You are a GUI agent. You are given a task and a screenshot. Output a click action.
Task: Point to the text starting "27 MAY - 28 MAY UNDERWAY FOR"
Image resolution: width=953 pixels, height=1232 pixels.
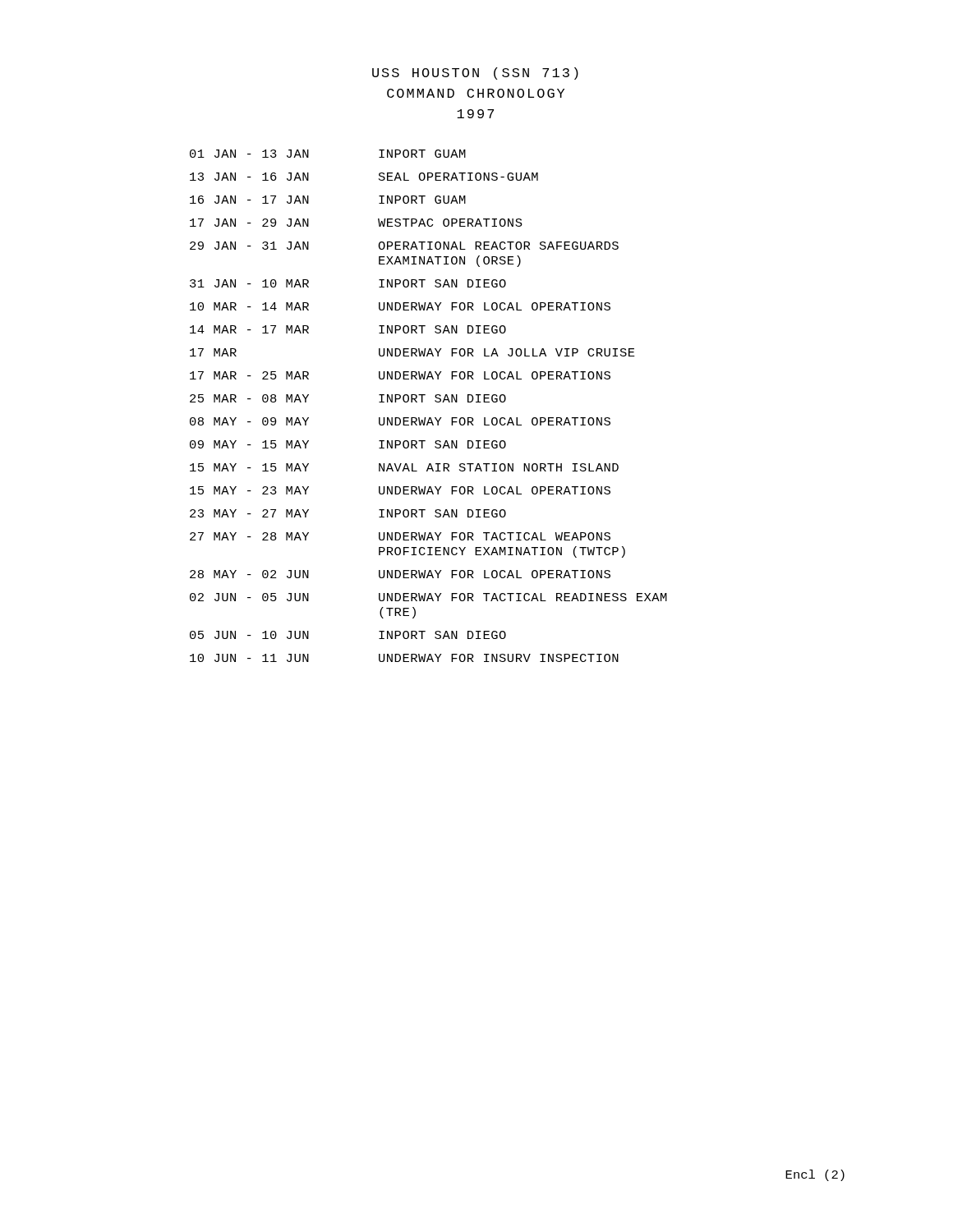click(538, 545)
